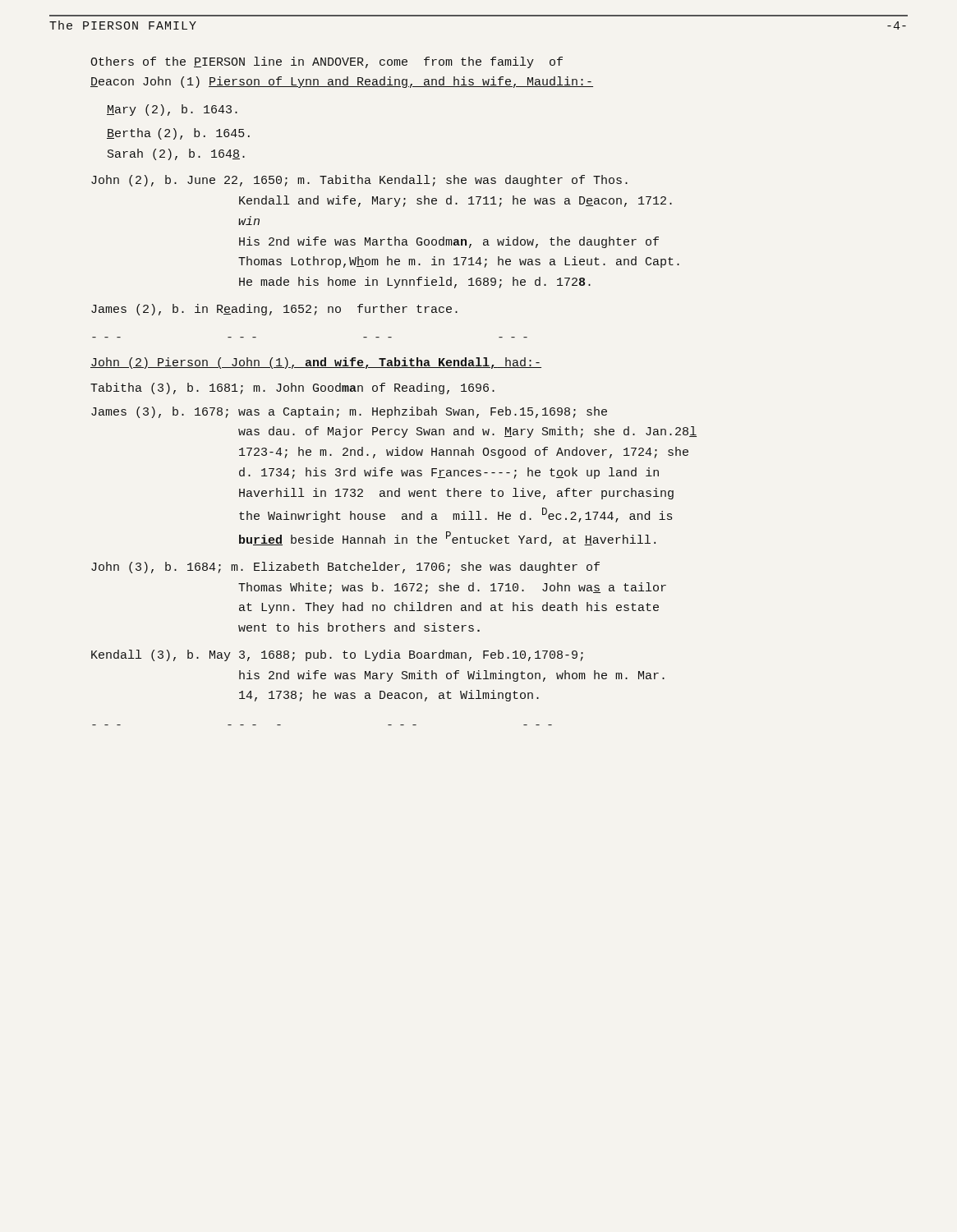The height and width of the screenshot is (1232, 957).
Task: Click on the text starting "James (2), b. in Reading,"
Action: point(275,310)
